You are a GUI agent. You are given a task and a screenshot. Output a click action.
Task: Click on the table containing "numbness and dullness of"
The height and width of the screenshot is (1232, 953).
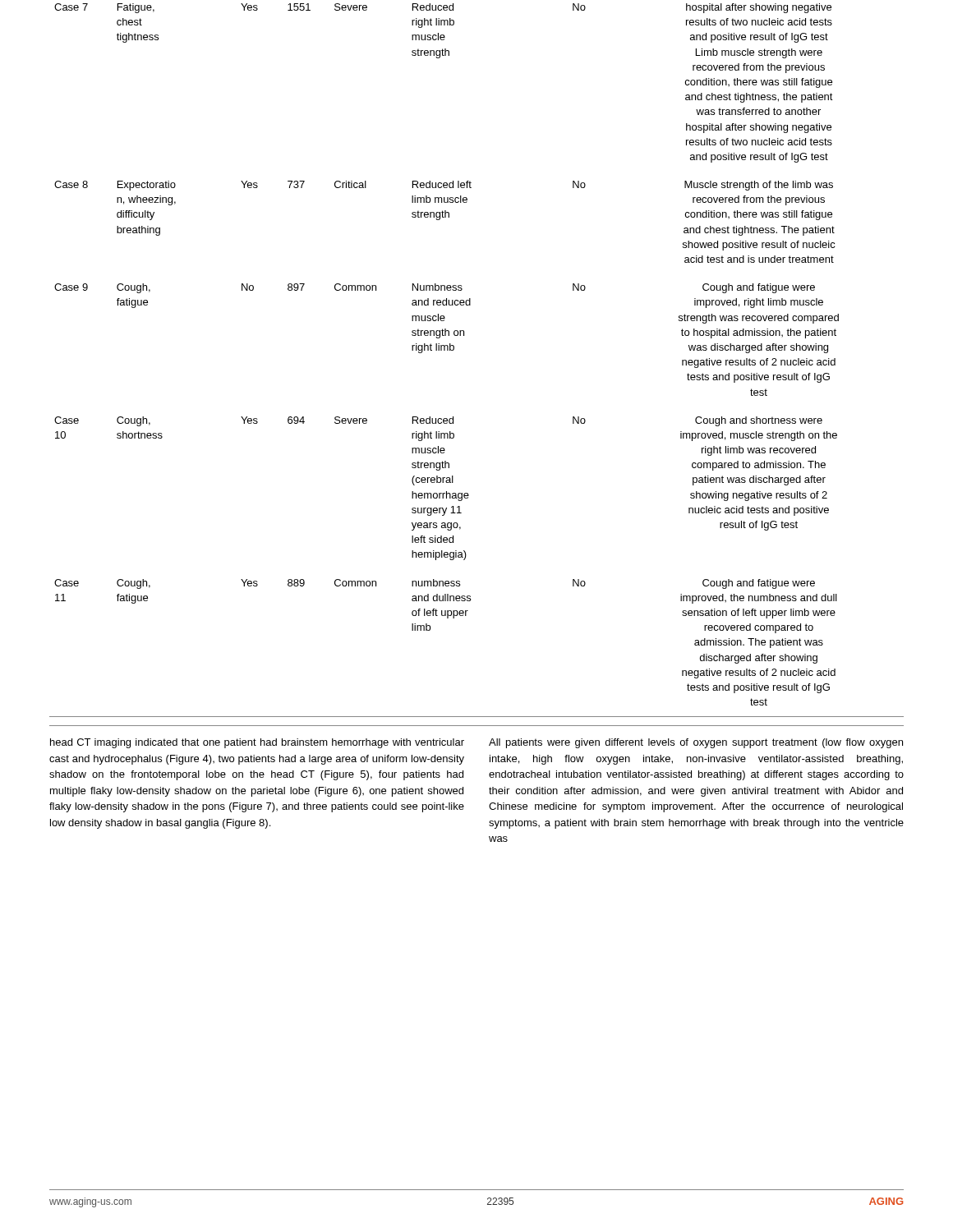click(x=476, y=359)
